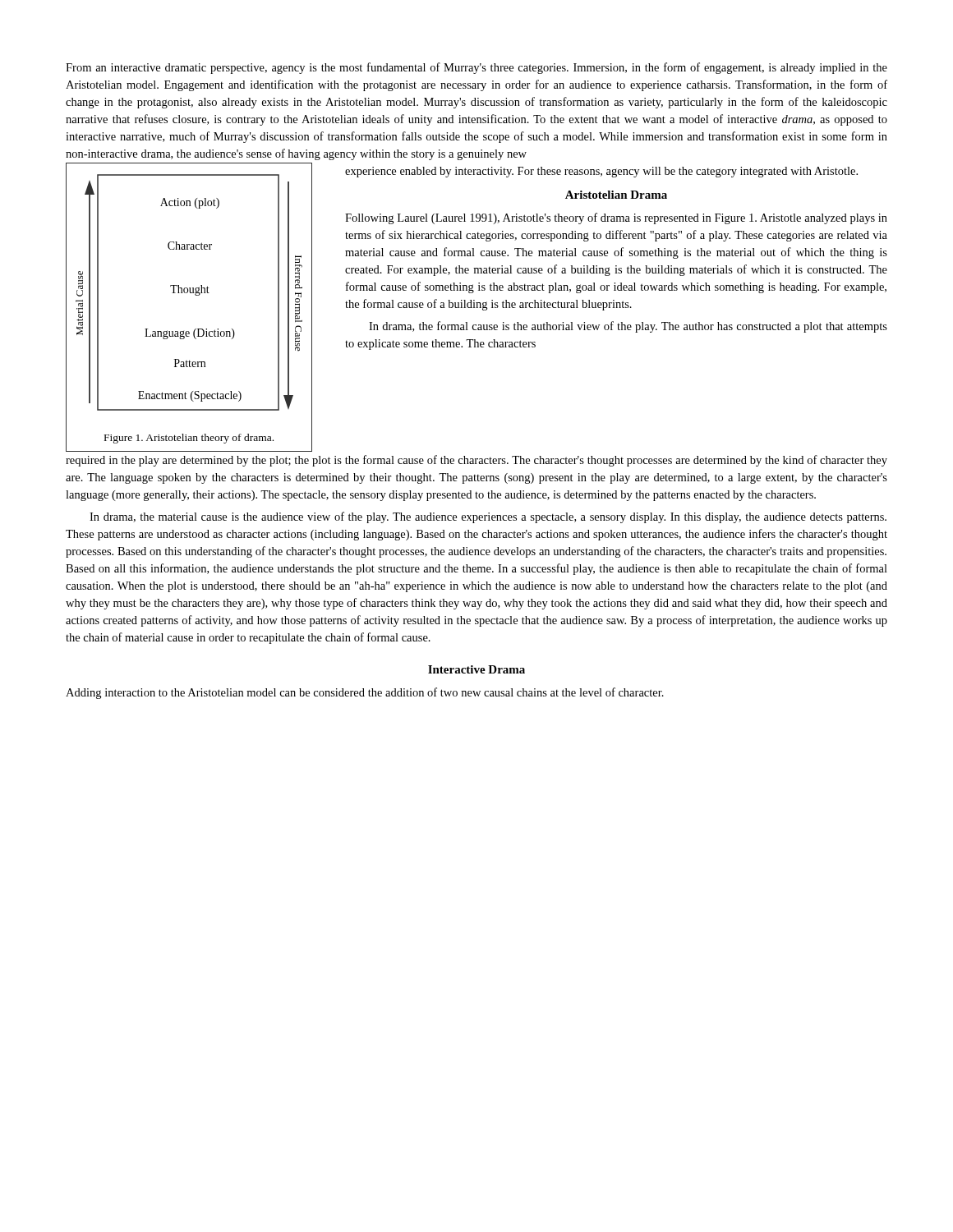Locate the text block starting "From an interactive dramatic perspective, agency is"
Image resolution: width=953 pixels, height=1232 pixels.
point(476,111)
